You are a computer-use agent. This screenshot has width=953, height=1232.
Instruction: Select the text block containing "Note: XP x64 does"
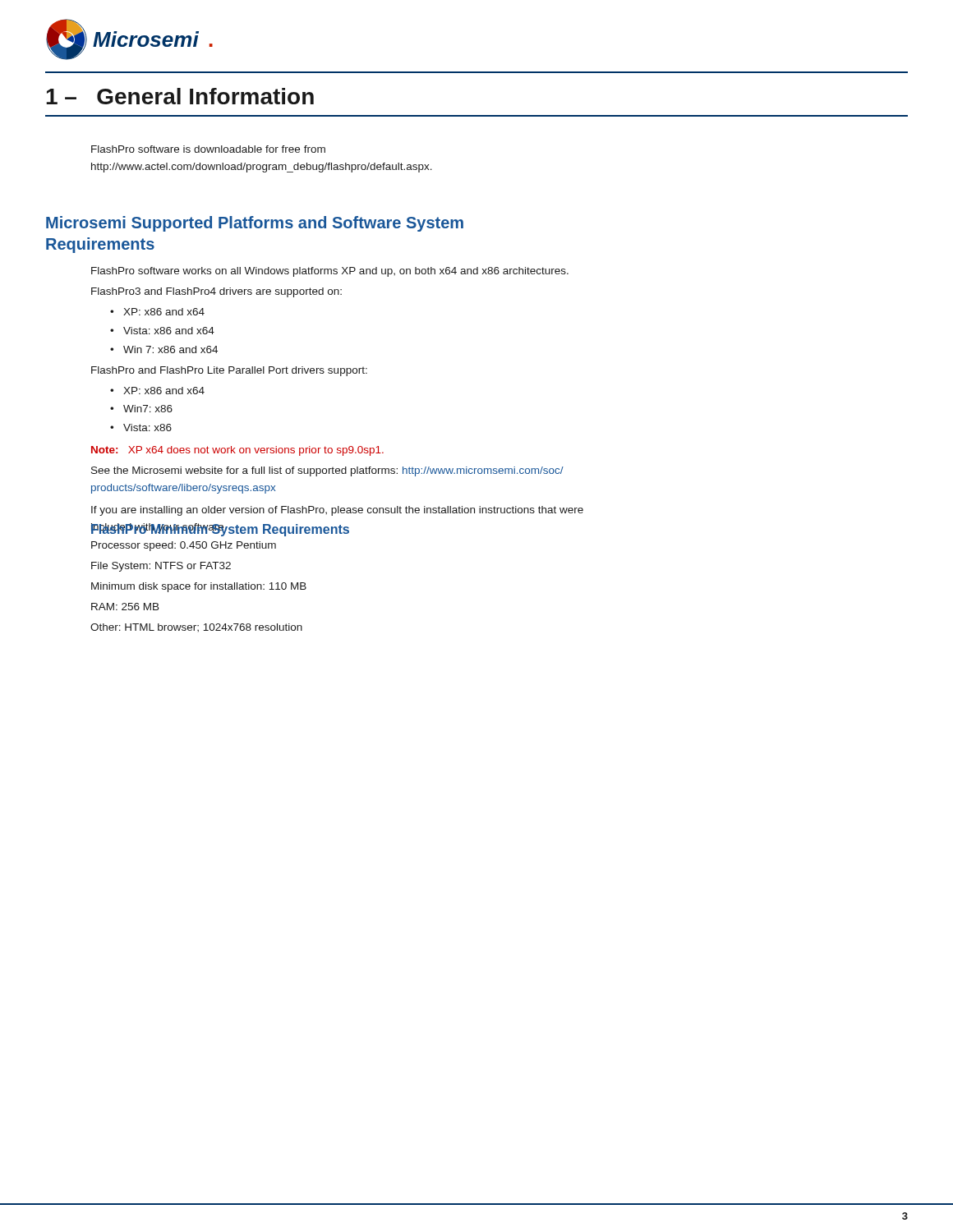pos(237,450)
